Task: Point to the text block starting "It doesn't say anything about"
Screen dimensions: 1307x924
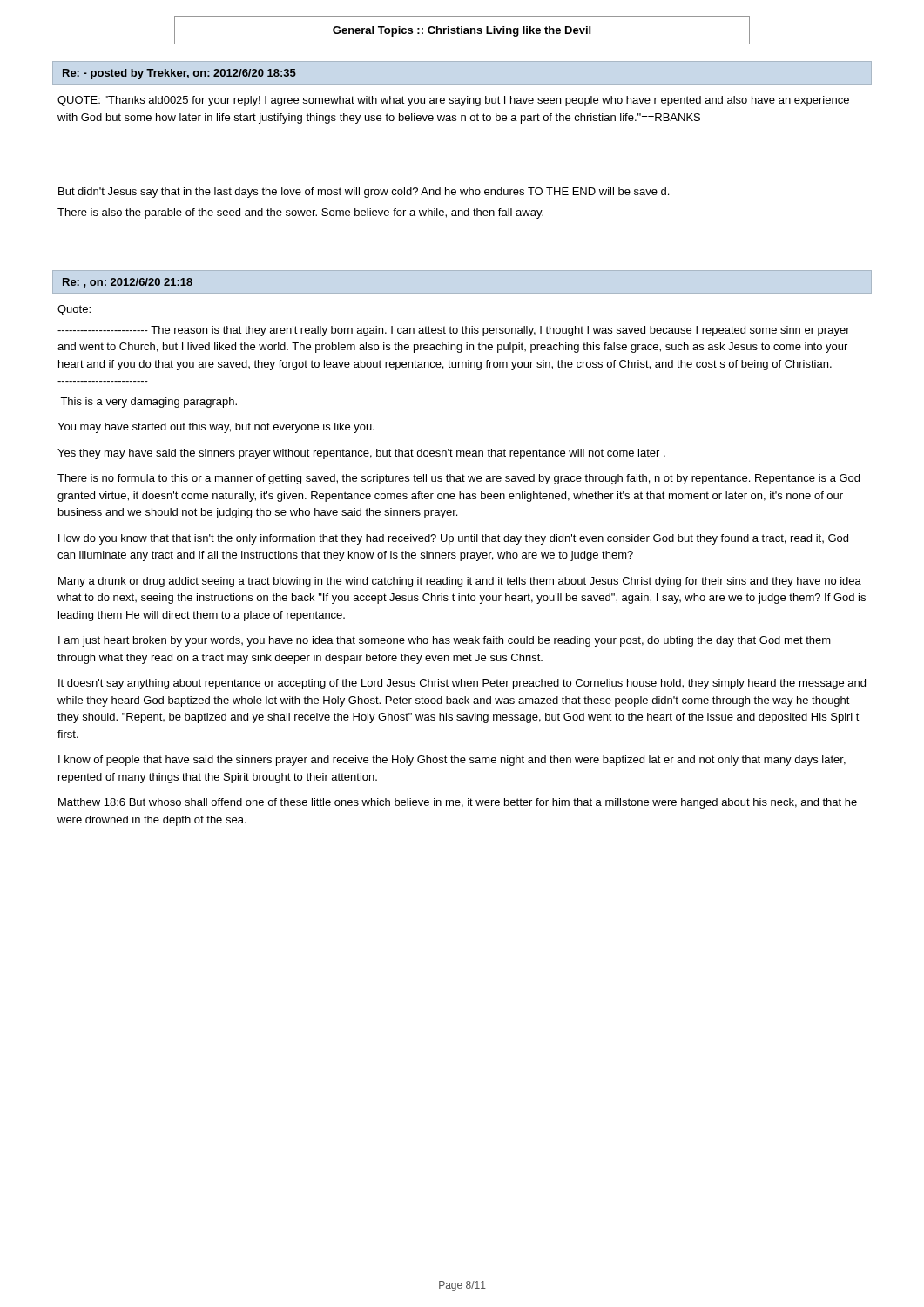Action: click(462, 708)
